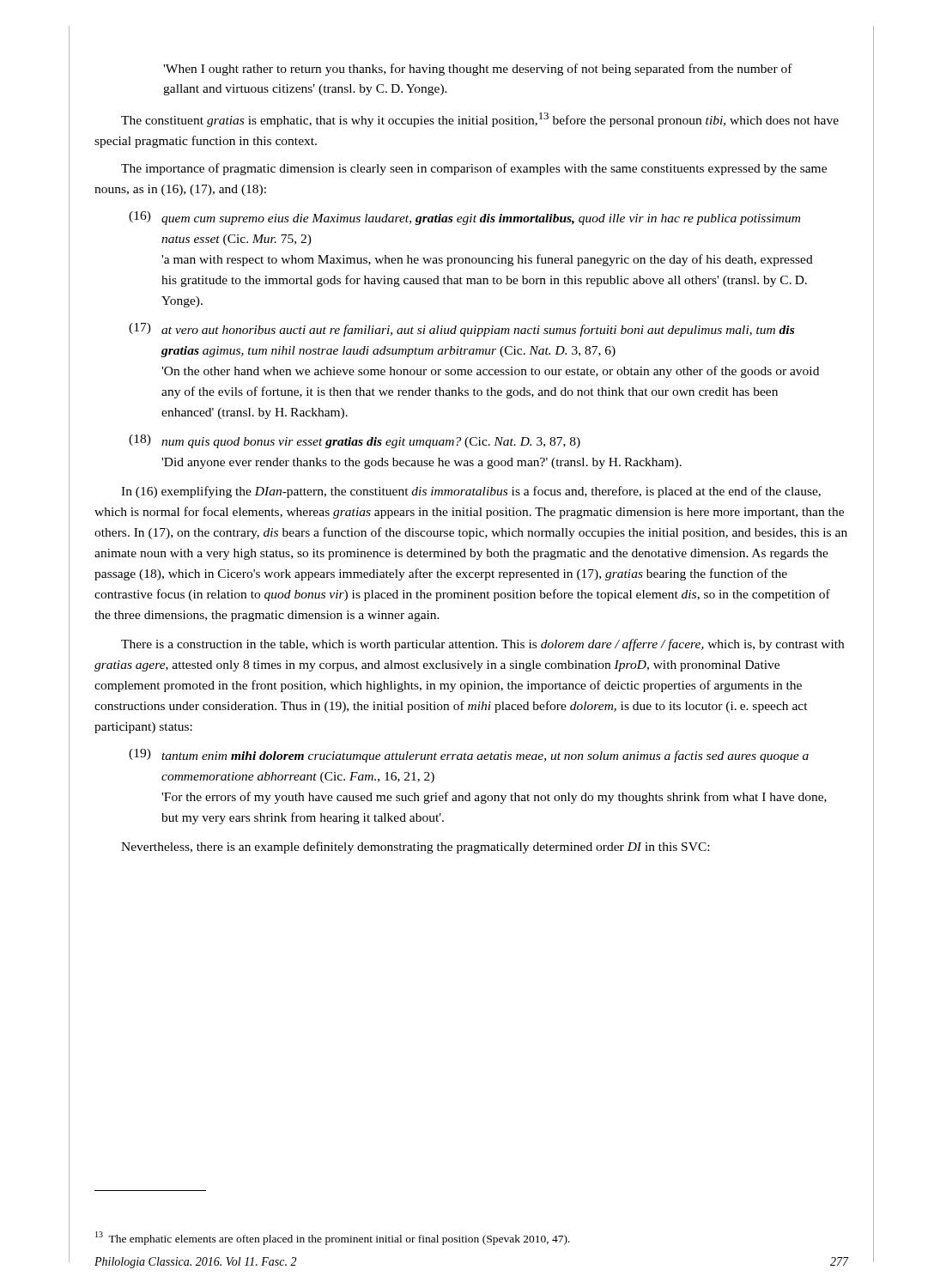Click on the region starting "13 The emphatic elements are"
Viewport: 934px width, 1288px height.
[x=332, y=1237]
